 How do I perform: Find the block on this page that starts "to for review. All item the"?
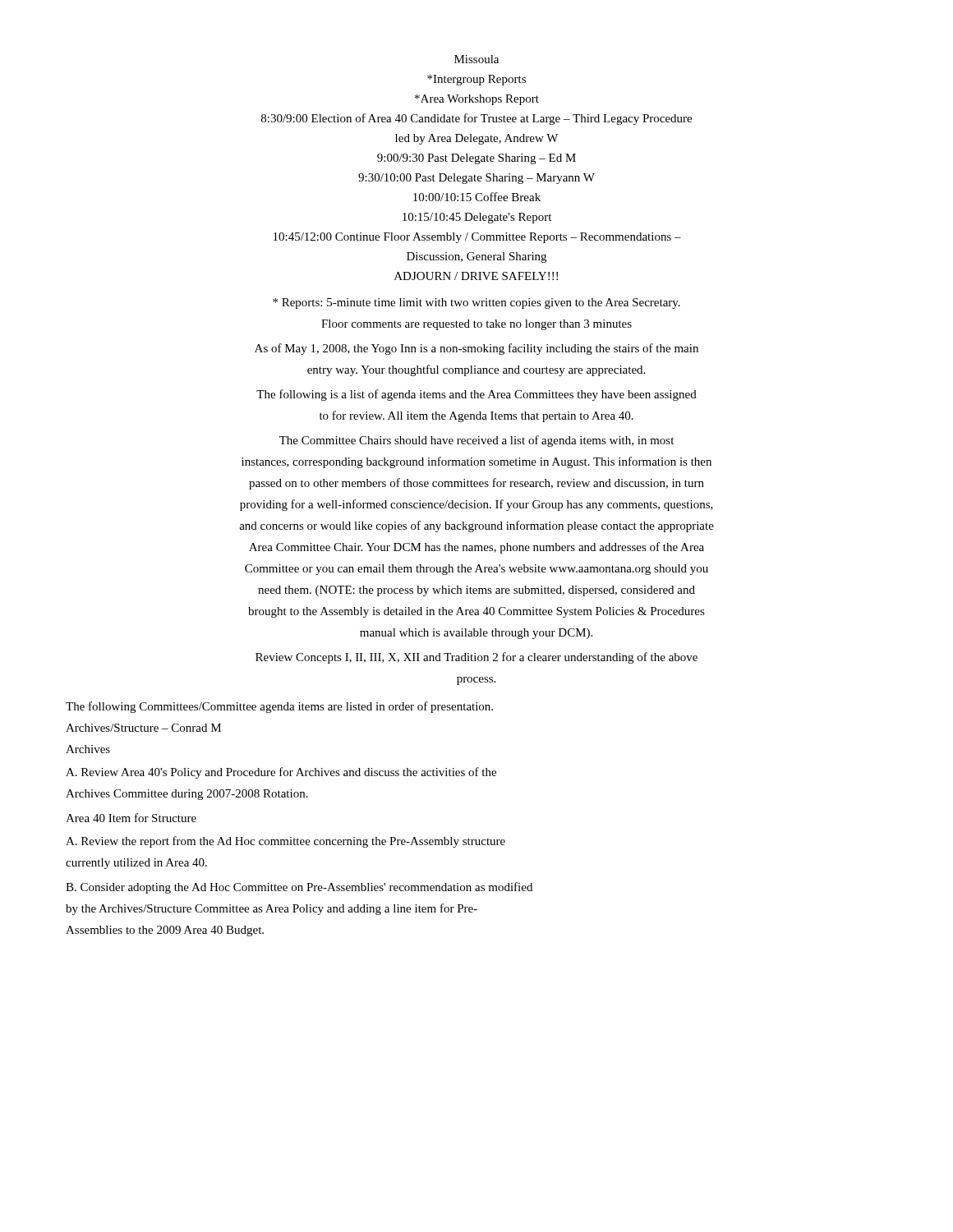(x=476, y=416)
